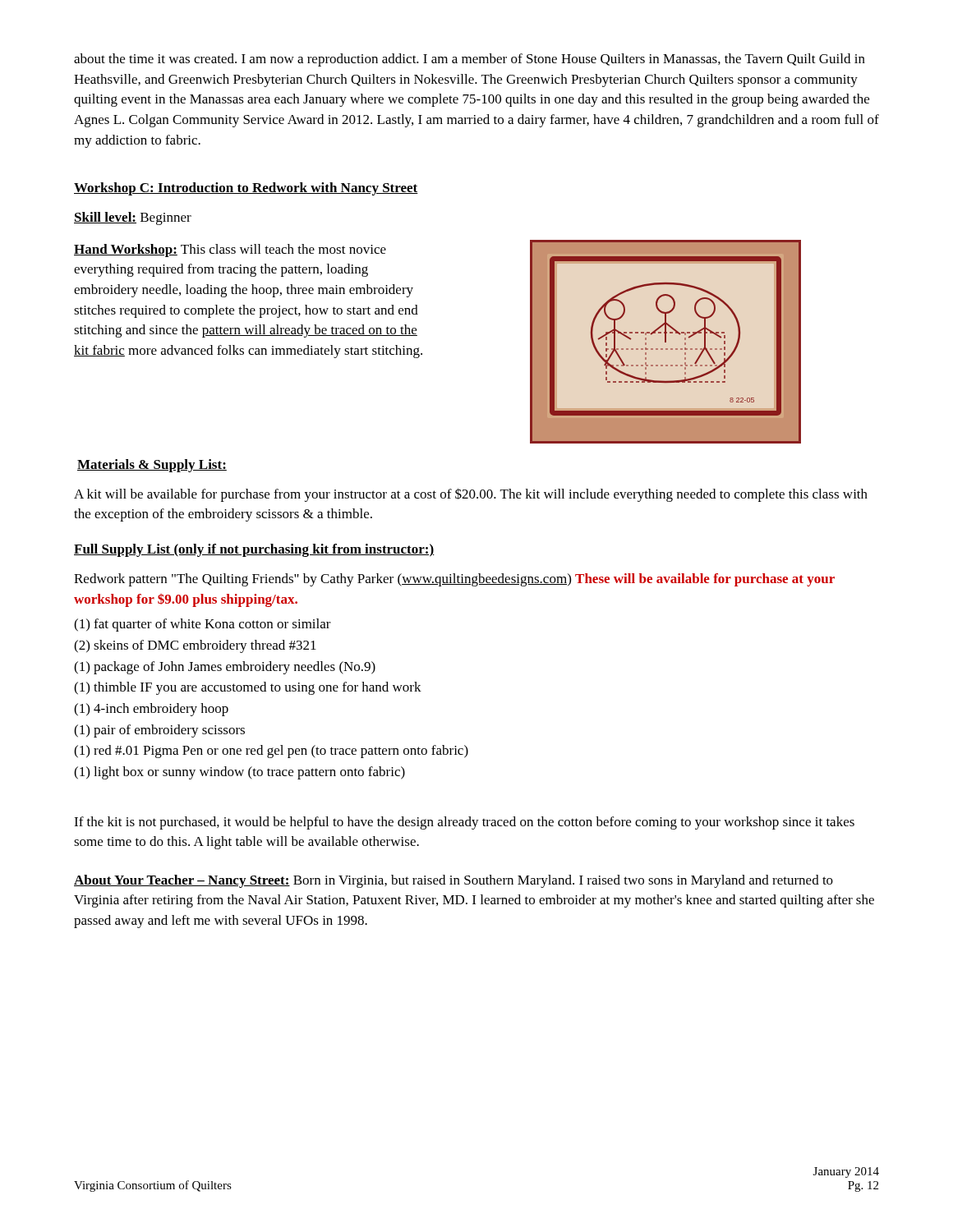Locate the list item that reads "(1) light box or sunny window"

[240, 772]
